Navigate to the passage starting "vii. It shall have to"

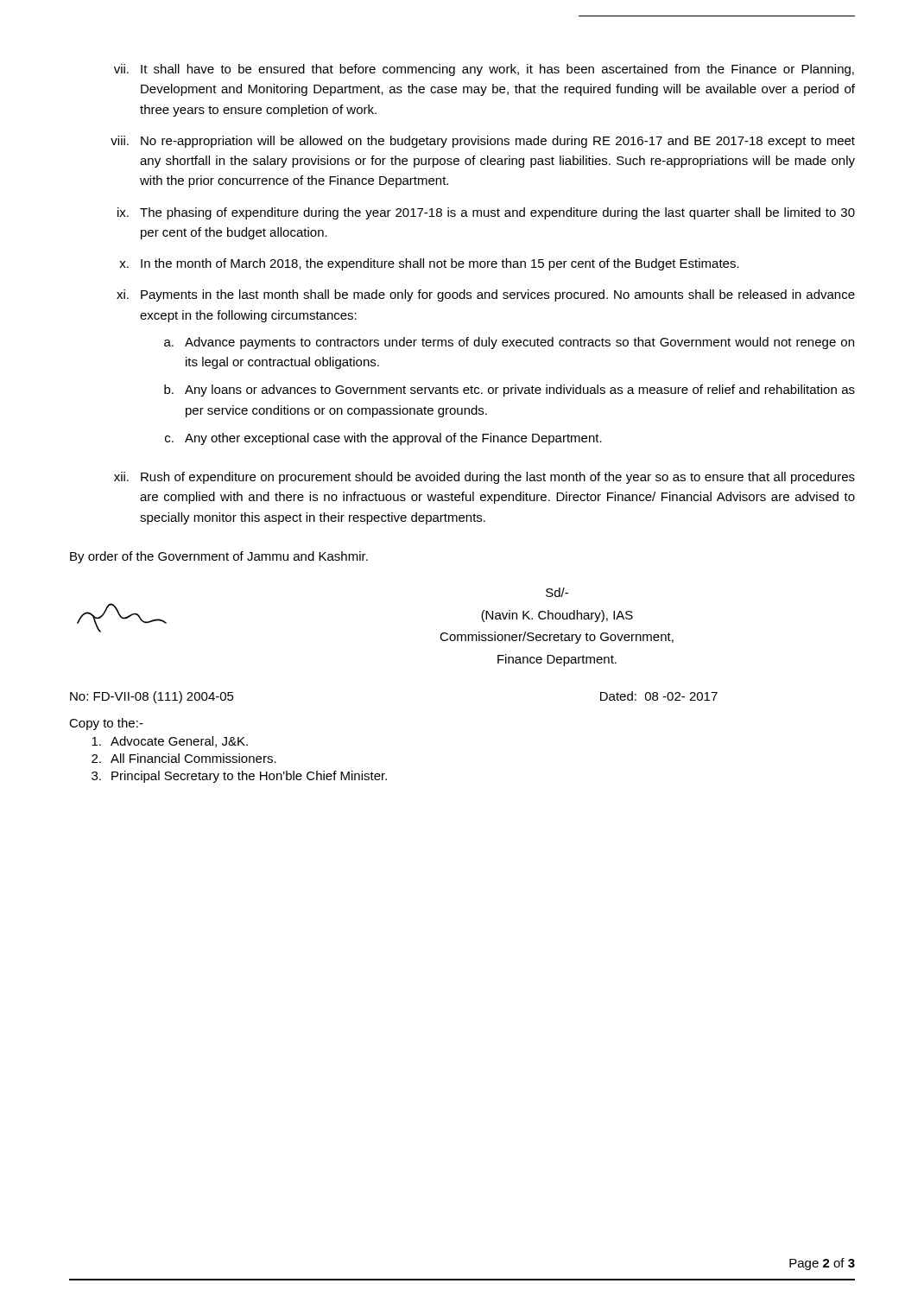pyautogui.click(x=462, y=89)
